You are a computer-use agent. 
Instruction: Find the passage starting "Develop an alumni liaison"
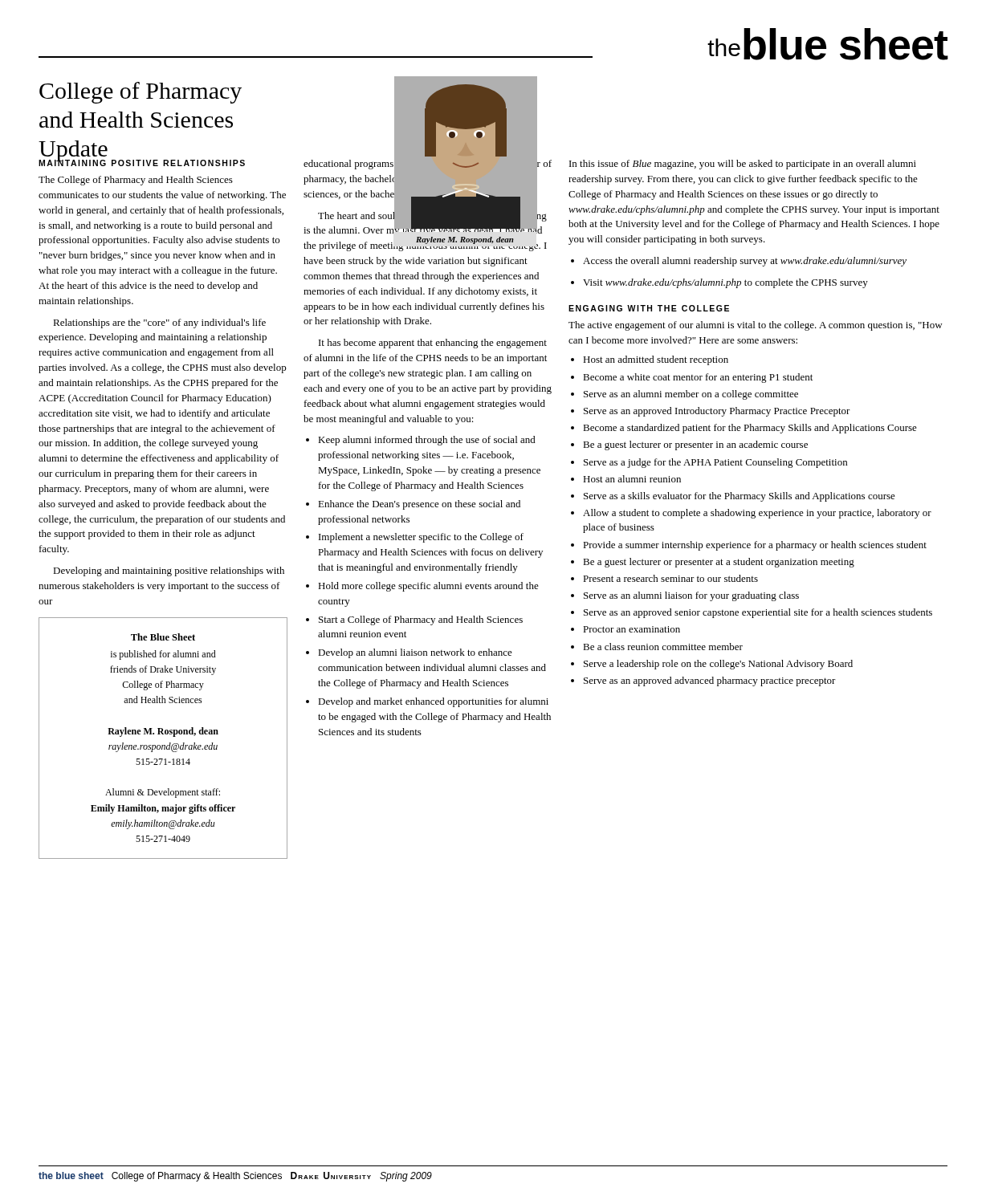point(432,668)
